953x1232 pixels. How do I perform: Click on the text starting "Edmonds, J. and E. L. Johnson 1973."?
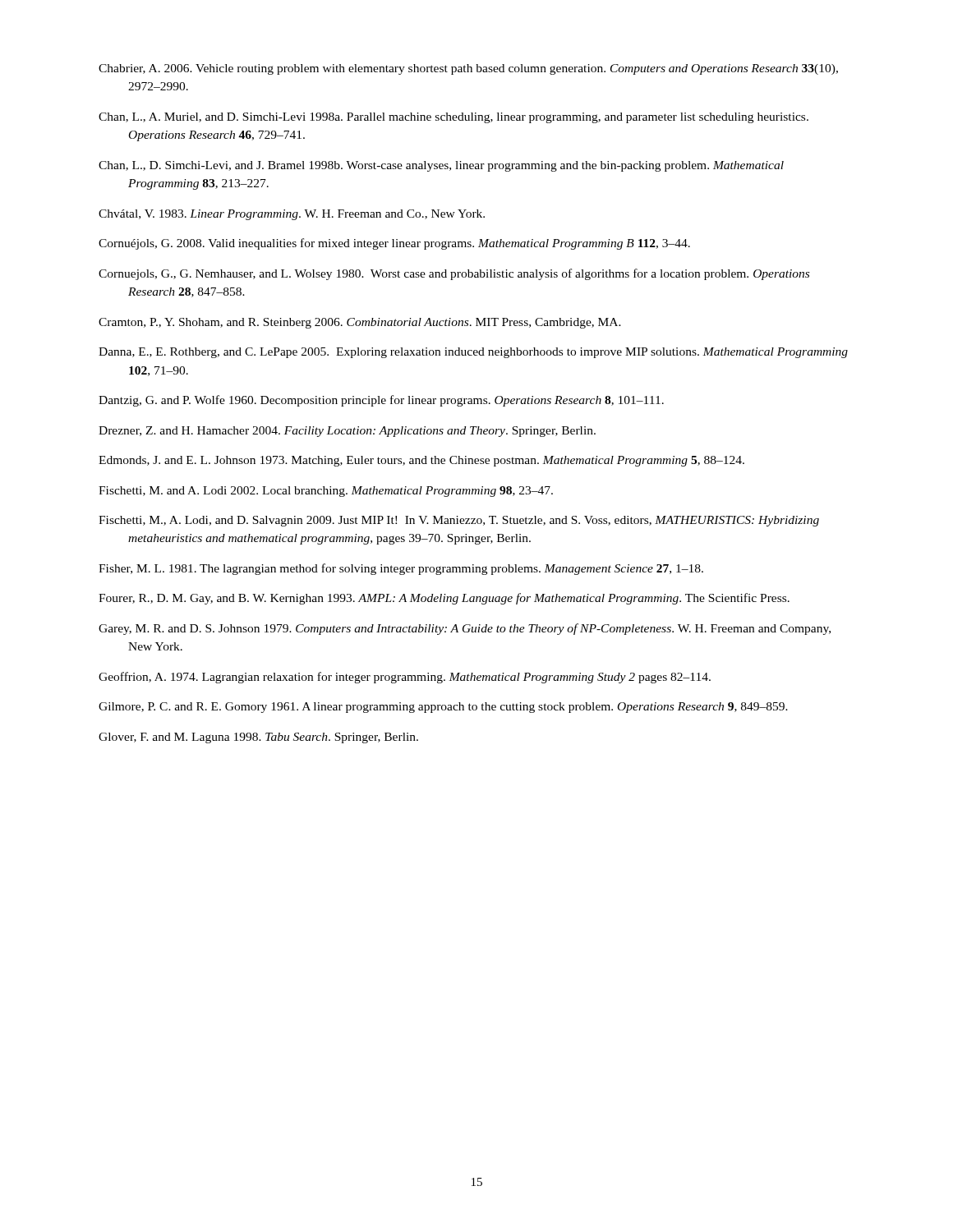(422, 460)
